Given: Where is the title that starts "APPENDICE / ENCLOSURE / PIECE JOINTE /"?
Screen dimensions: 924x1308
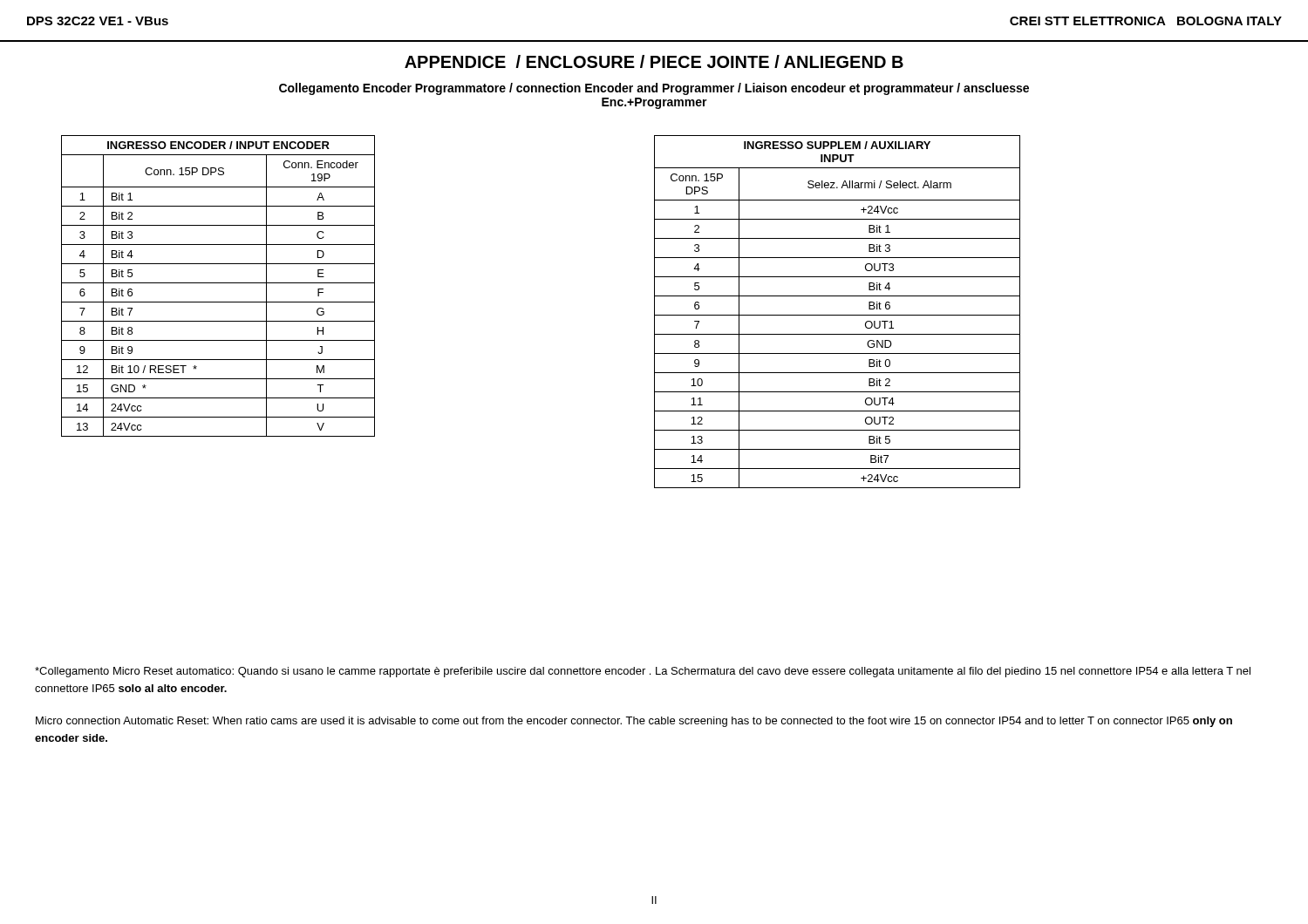Looking at the screenshot, I should tap(654, 81).
